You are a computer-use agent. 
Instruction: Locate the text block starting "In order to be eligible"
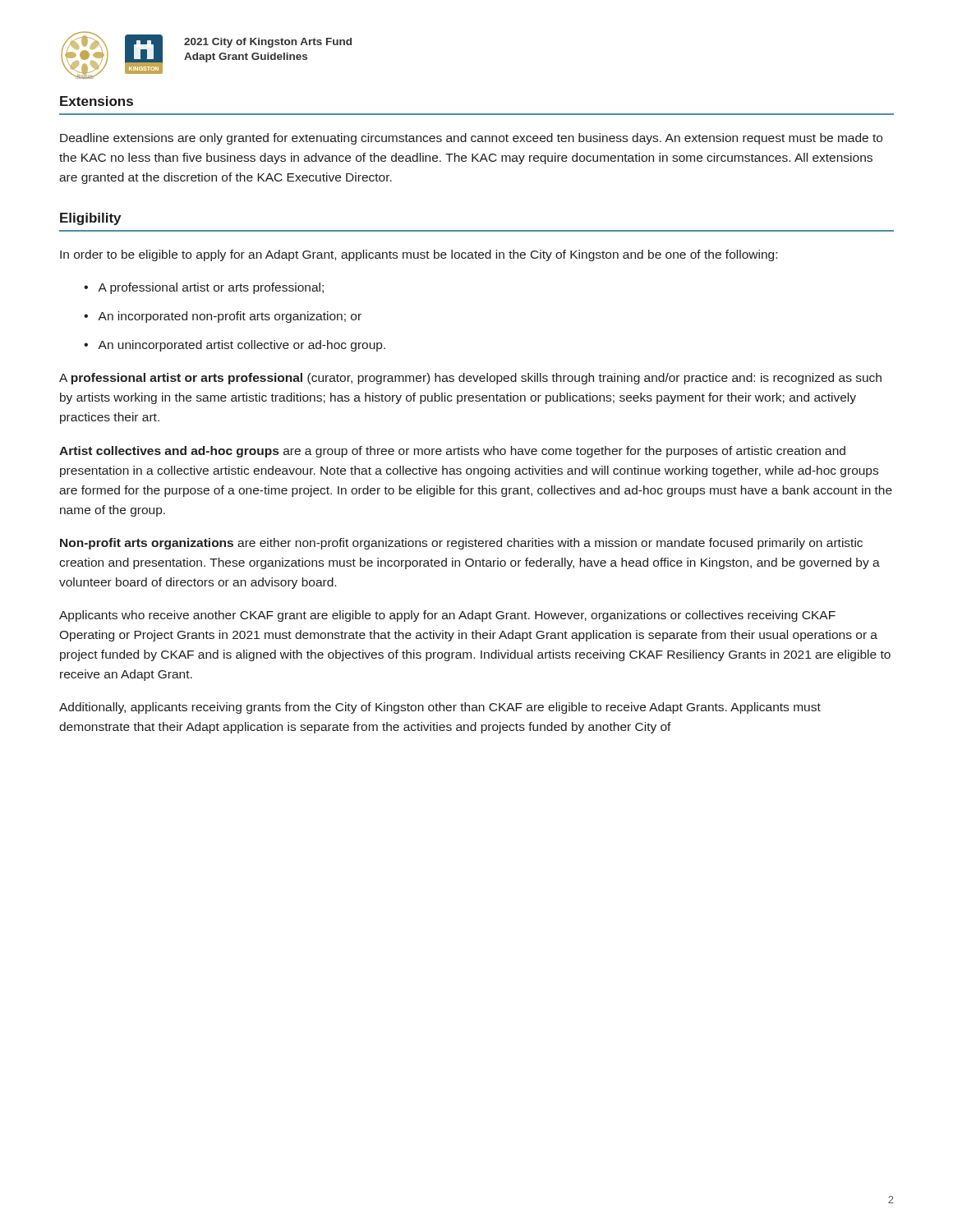click(x=419, y=254)
